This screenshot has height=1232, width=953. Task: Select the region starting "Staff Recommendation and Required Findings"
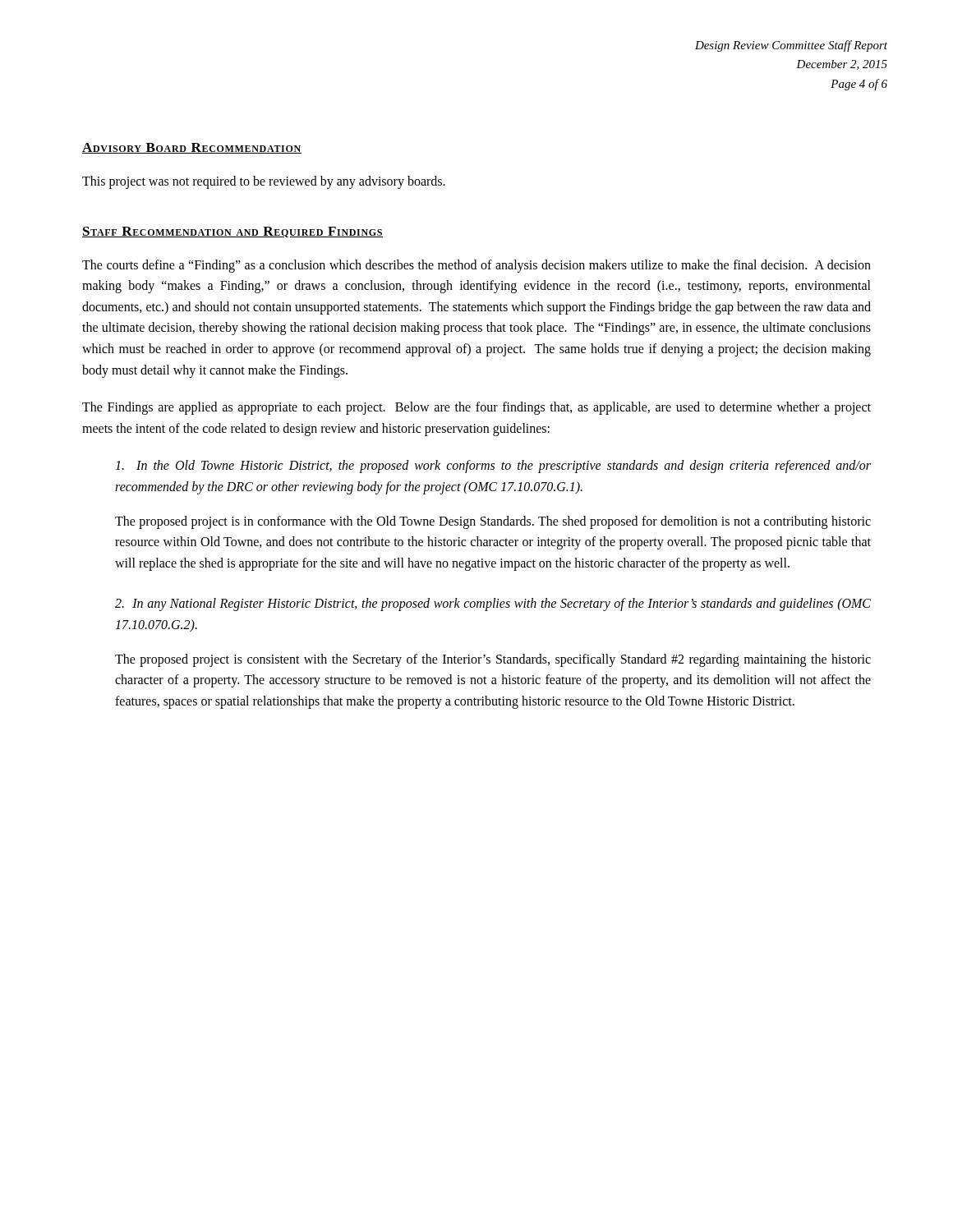233,231
